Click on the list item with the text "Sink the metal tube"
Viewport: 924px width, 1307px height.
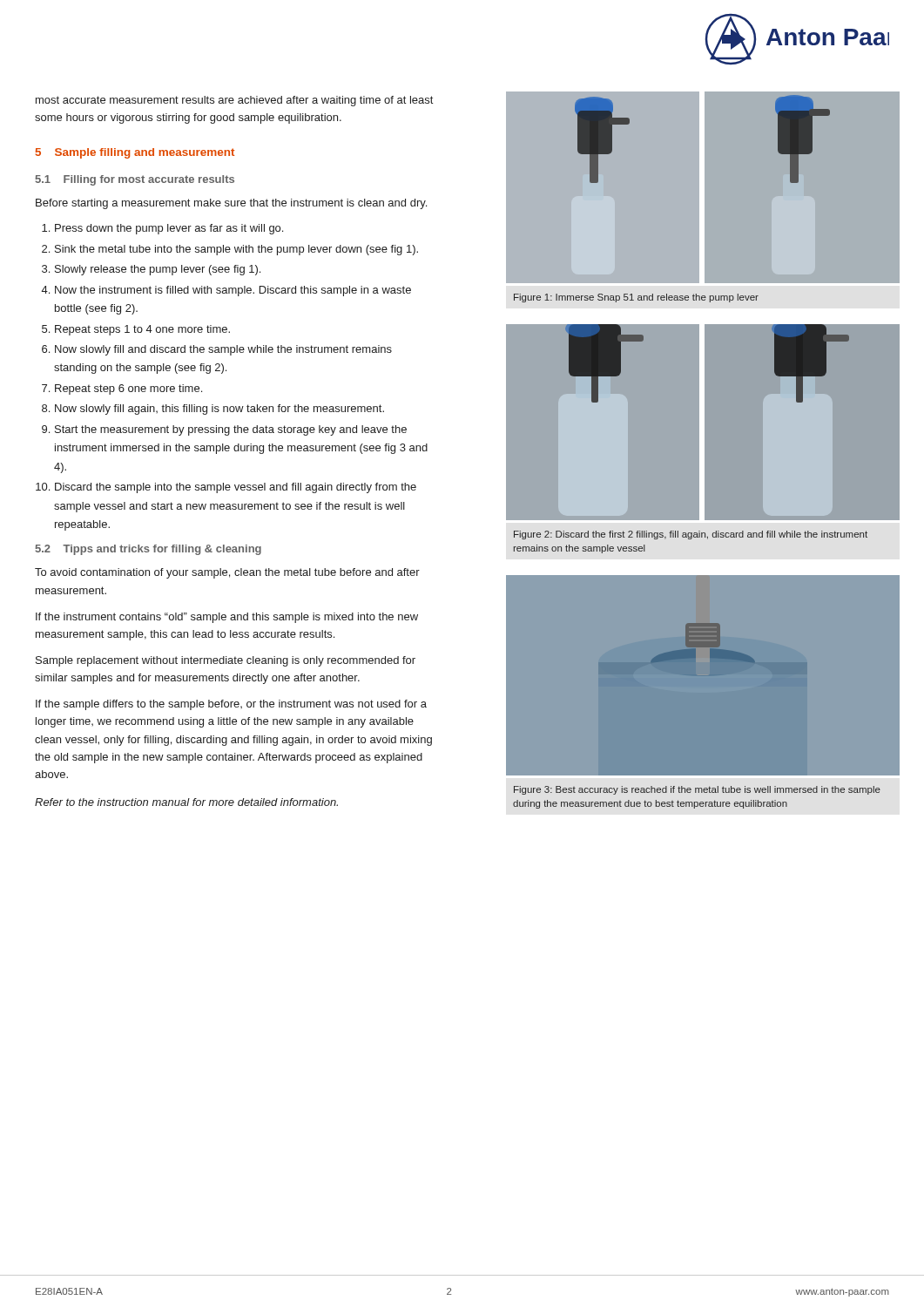click(236, 249)
